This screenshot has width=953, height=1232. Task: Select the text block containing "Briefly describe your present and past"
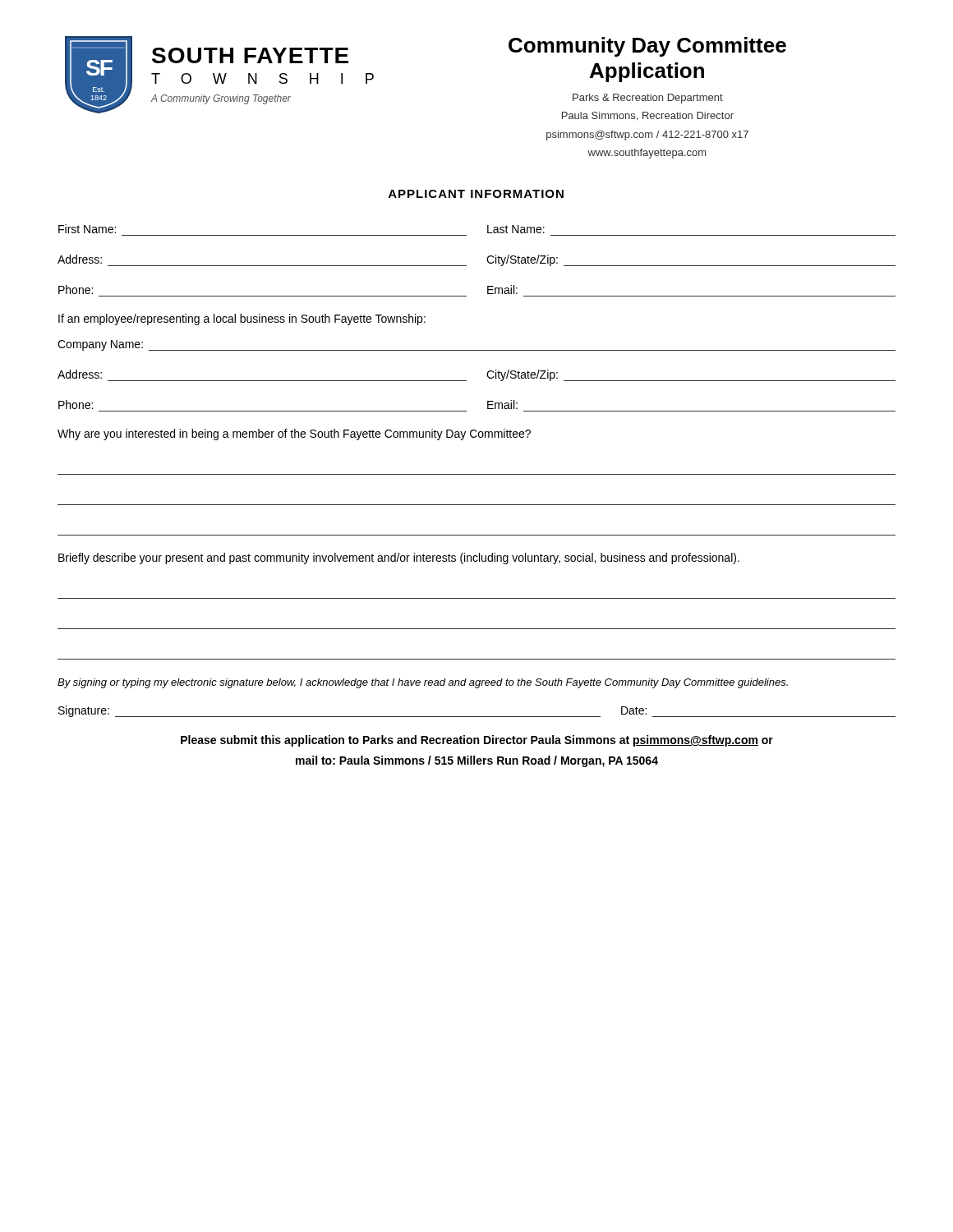point(399,558)
